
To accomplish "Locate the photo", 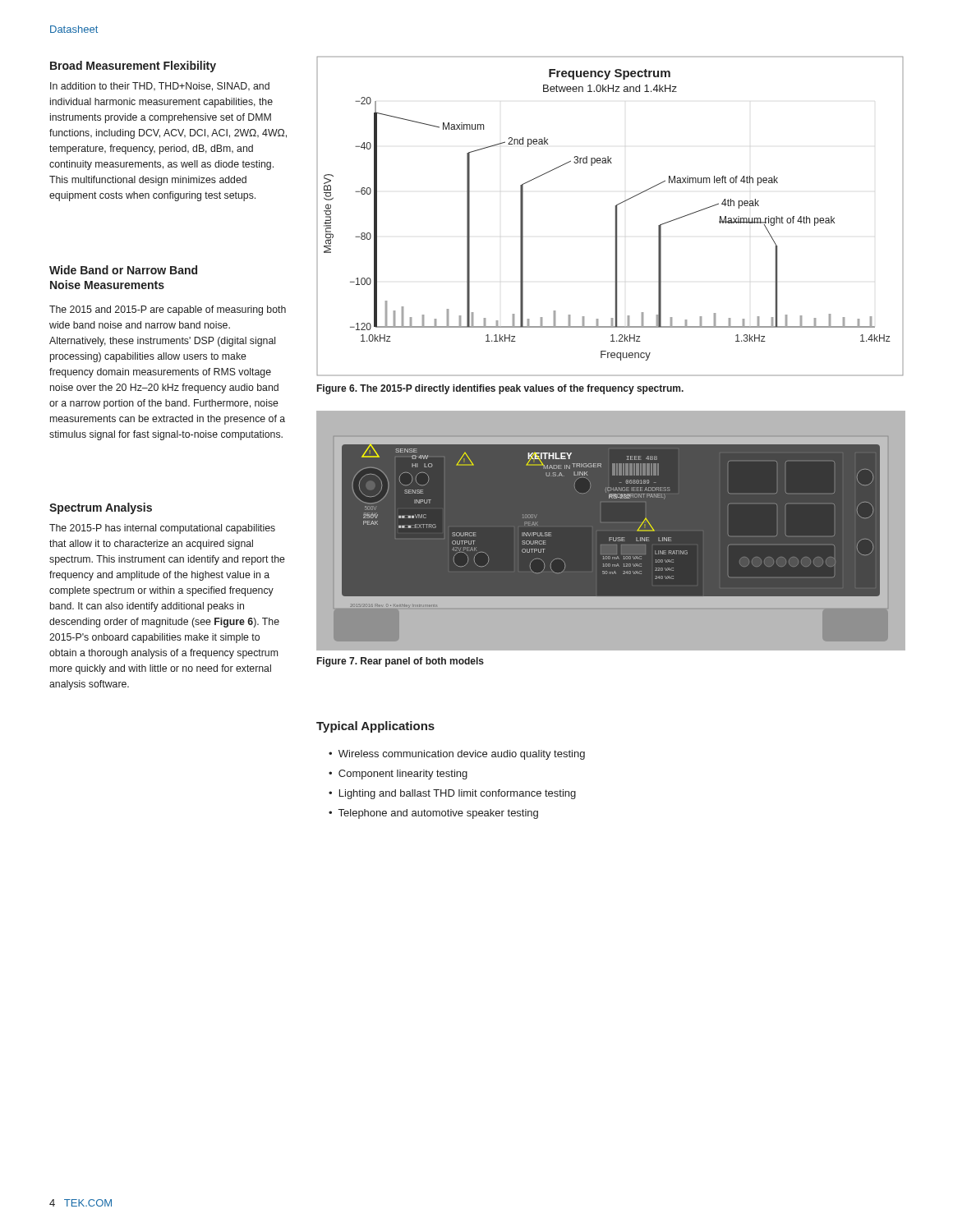I will [611, 531].
